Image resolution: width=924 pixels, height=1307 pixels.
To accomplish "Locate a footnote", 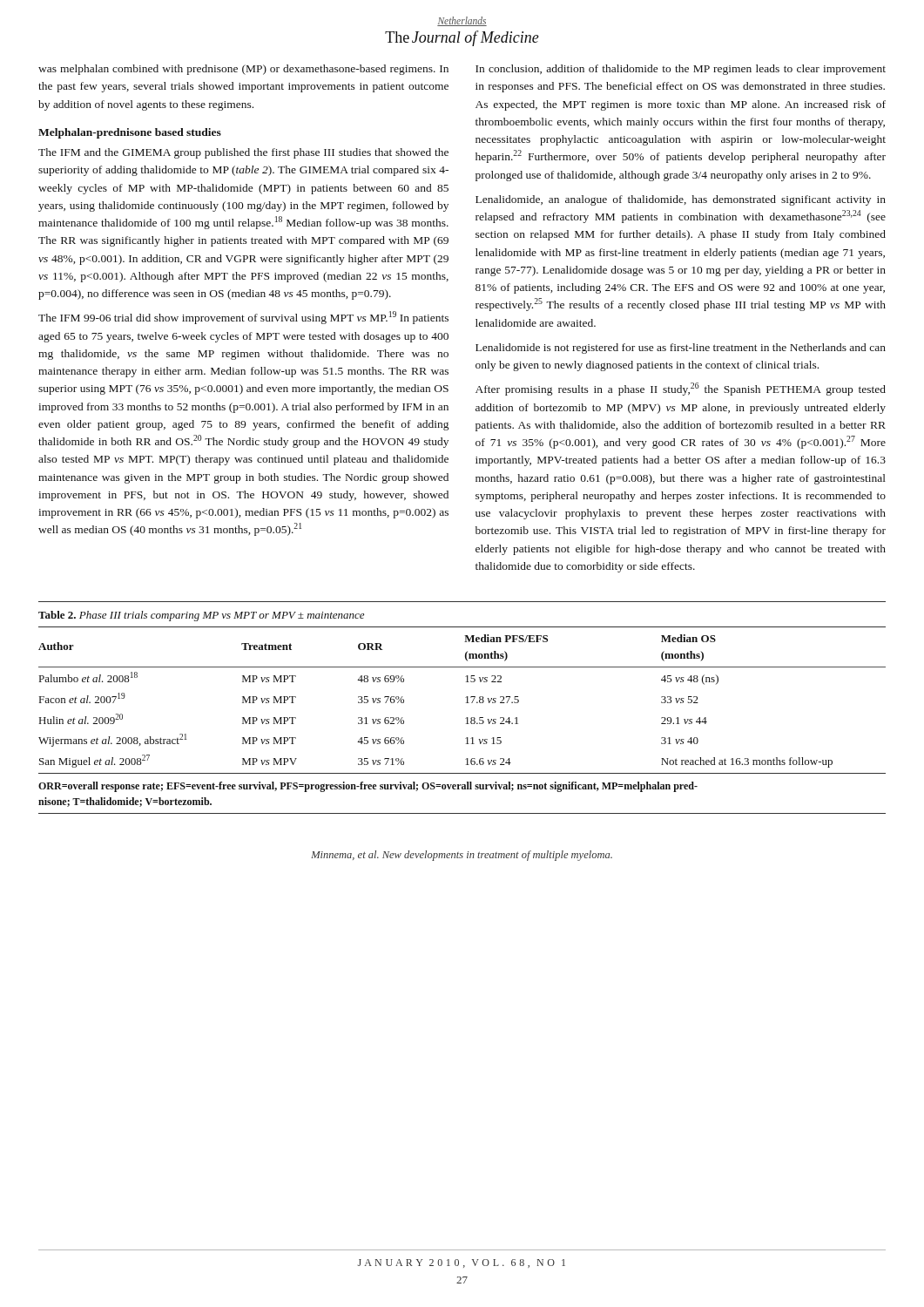I will (368, 794).
